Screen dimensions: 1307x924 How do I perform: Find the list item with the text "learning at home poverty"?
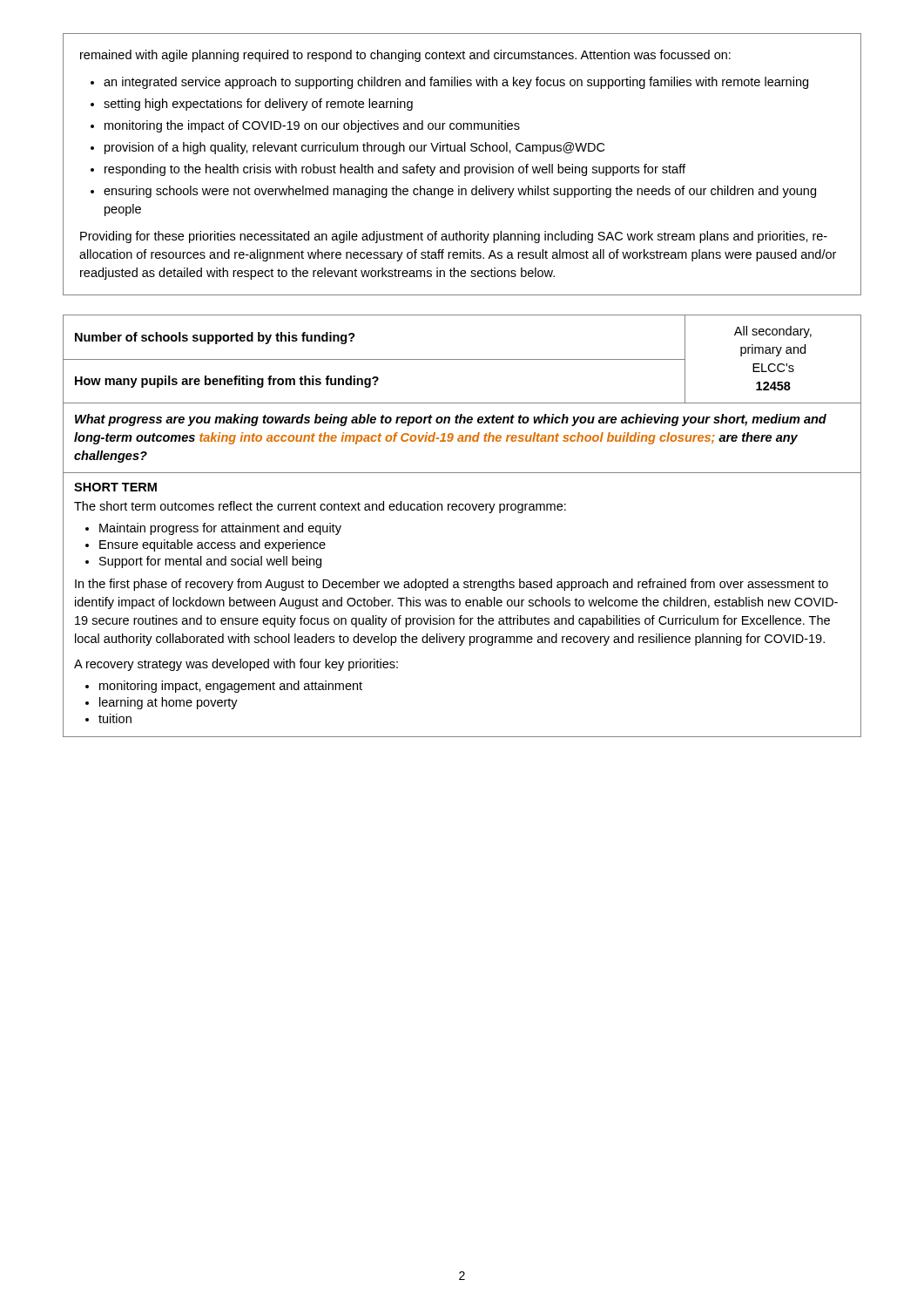click(x=168, y=703)
